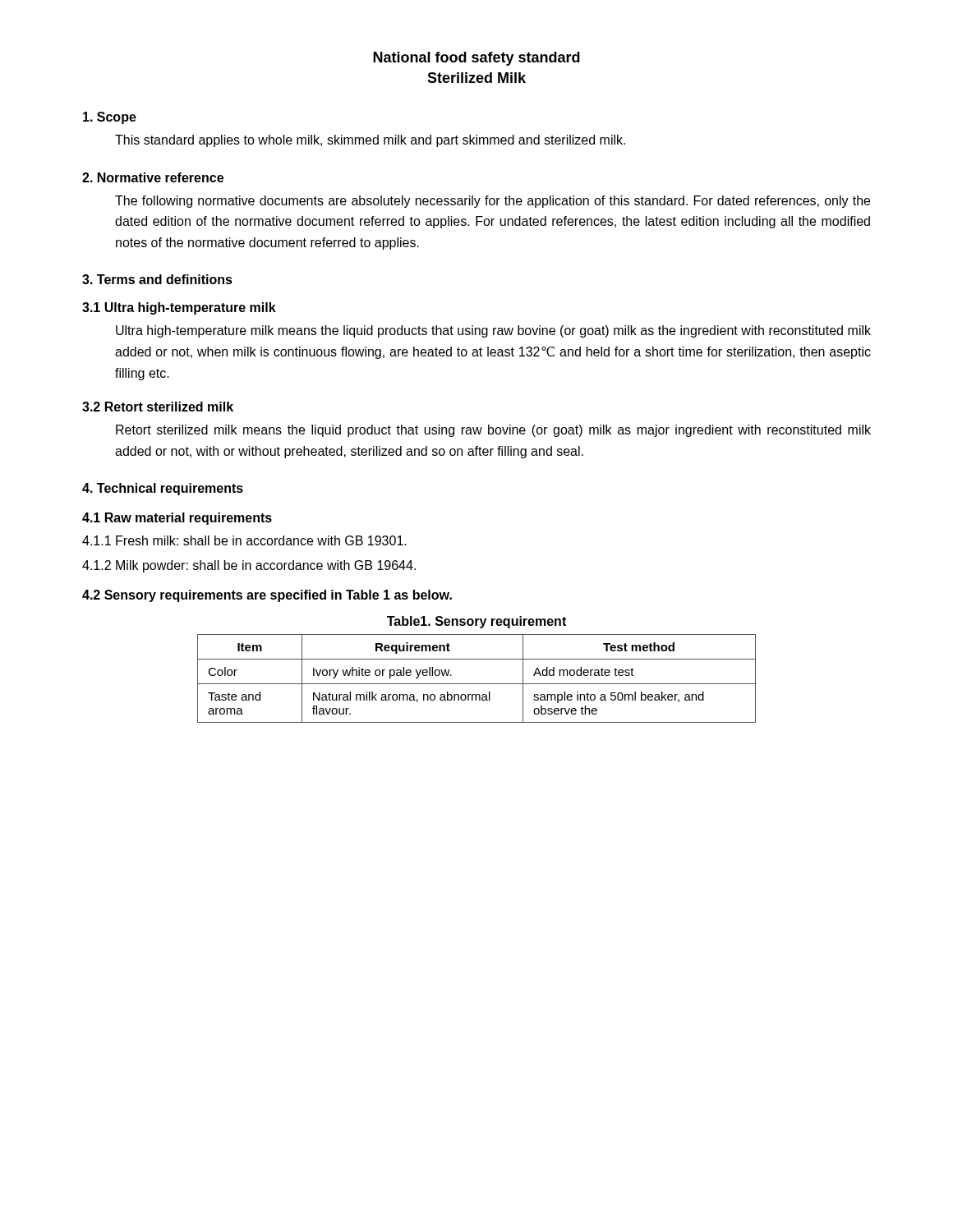
Task: Locate the text "Table1. Sensory requirement"
Action: coord(476,621)
